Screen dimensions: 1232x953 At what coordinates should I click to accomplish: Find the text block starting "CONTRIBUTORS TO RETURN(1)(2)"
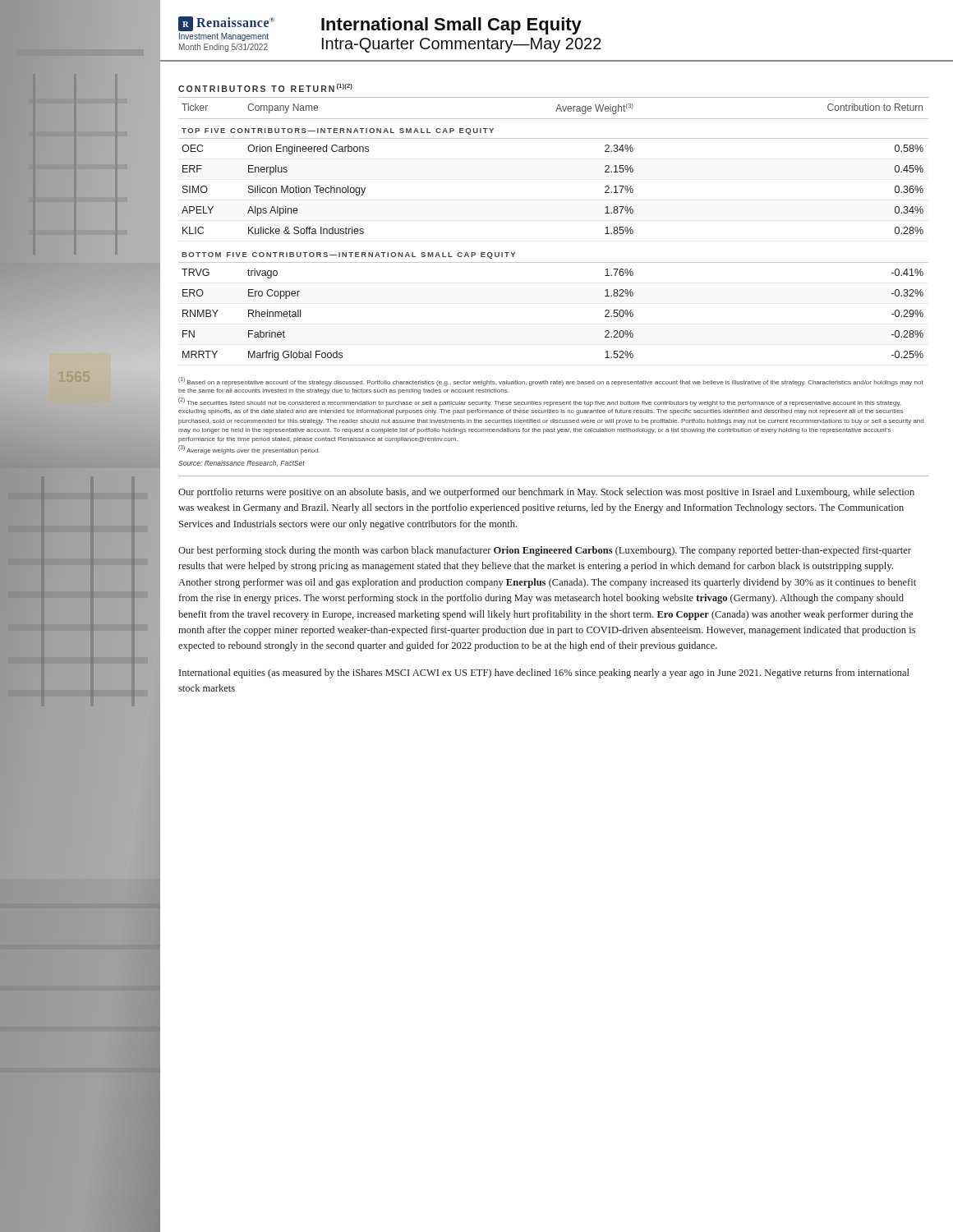click(x=265, y=88)
